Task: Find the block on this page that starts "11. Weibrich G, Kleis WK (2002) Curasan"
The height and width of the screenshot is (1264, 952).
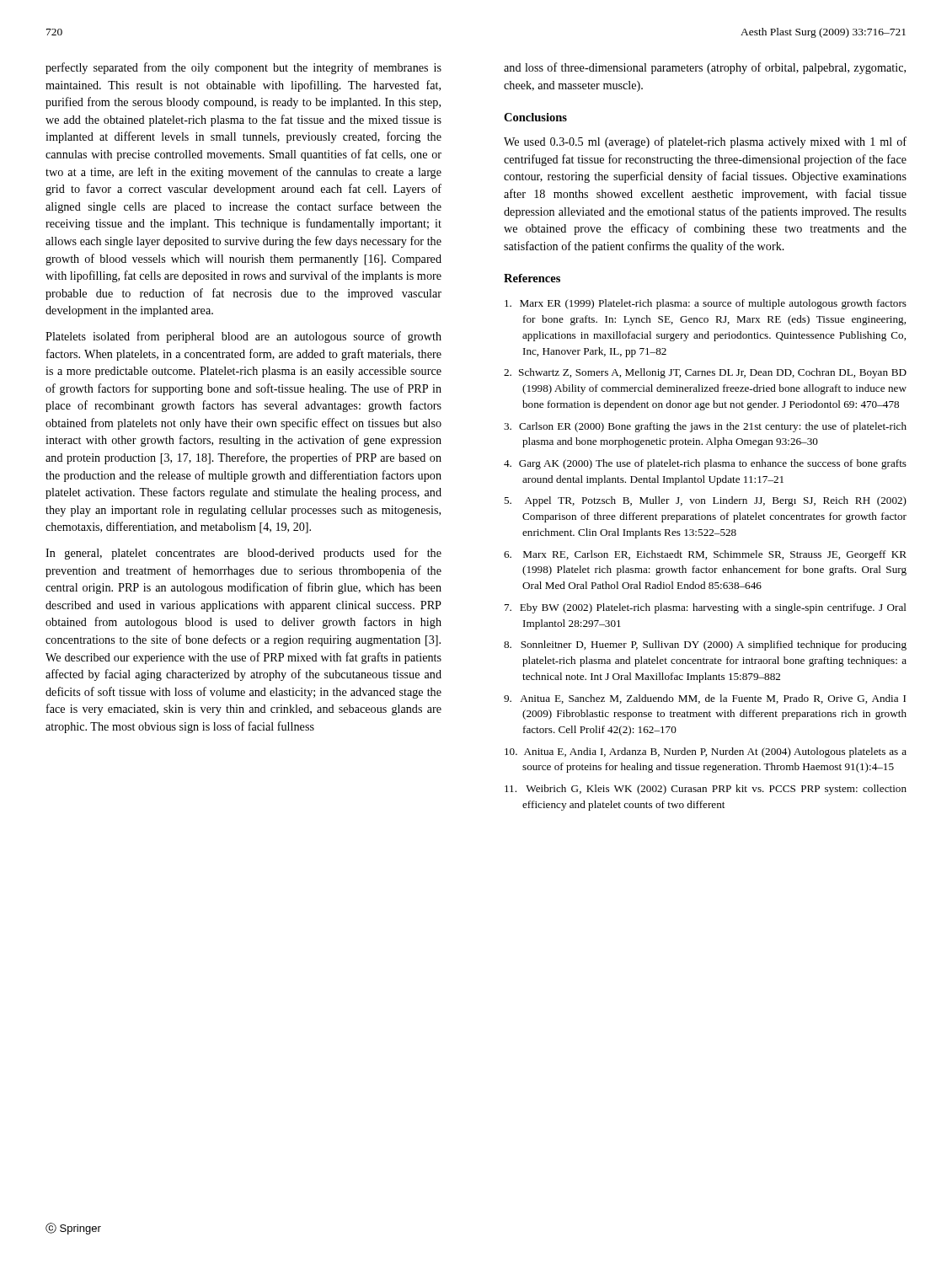Action: click(x=705, y=796)
